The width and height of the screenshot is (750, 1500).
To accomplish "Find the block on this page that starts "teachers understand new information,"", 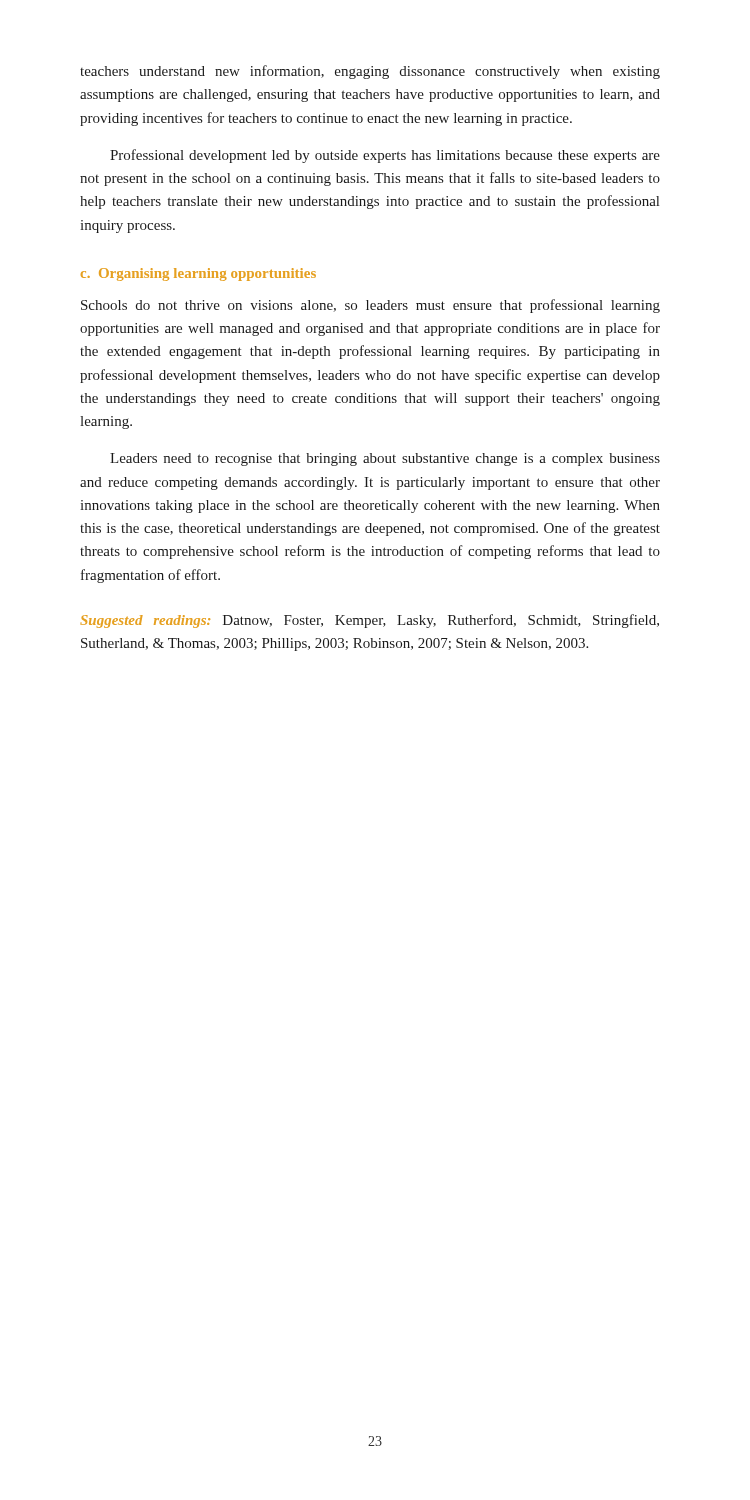I will pos(370,94).
